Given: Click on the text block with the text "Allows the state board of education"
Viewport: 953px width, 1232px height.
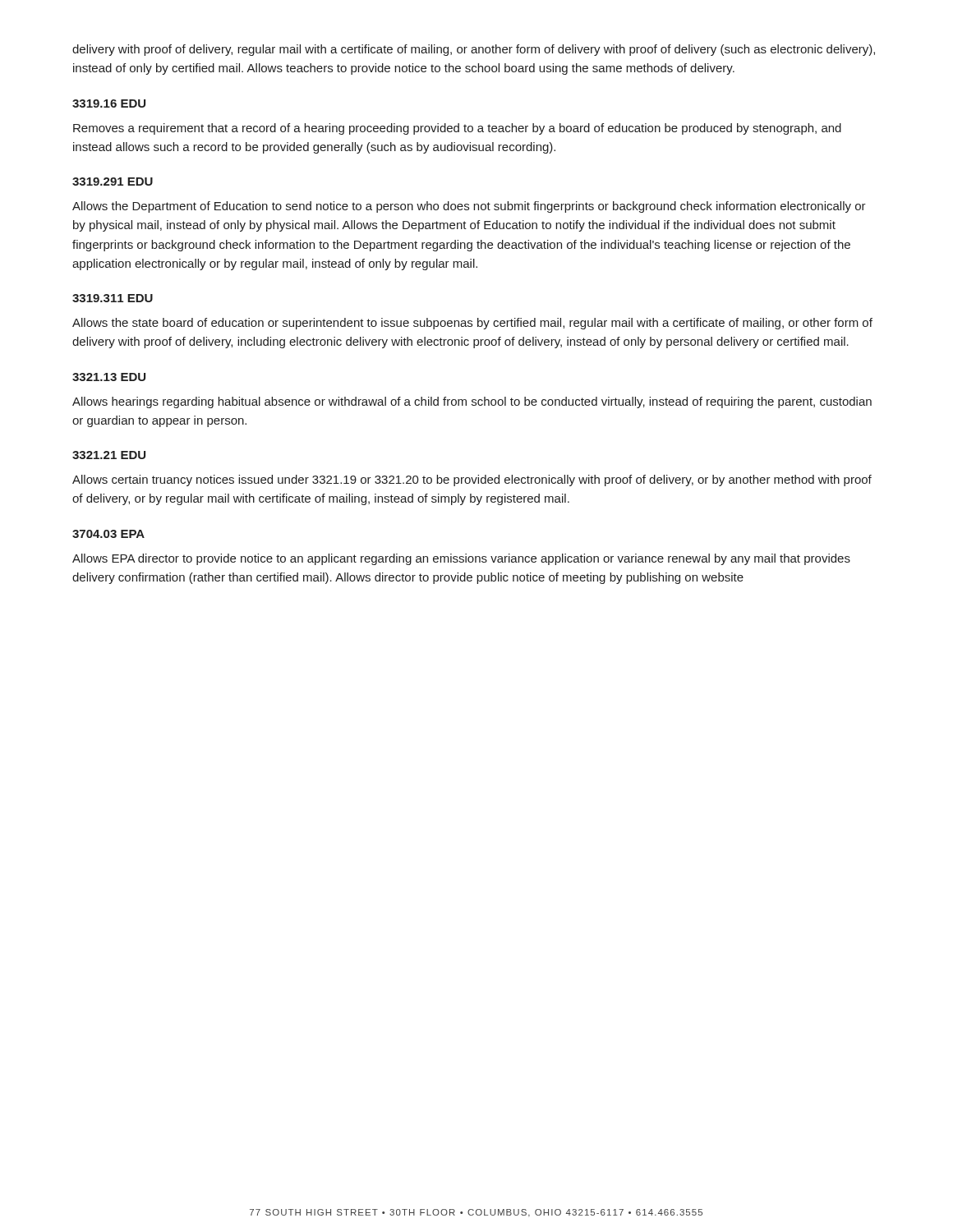Looking at the screenshot, I should (x=472, y=332).
